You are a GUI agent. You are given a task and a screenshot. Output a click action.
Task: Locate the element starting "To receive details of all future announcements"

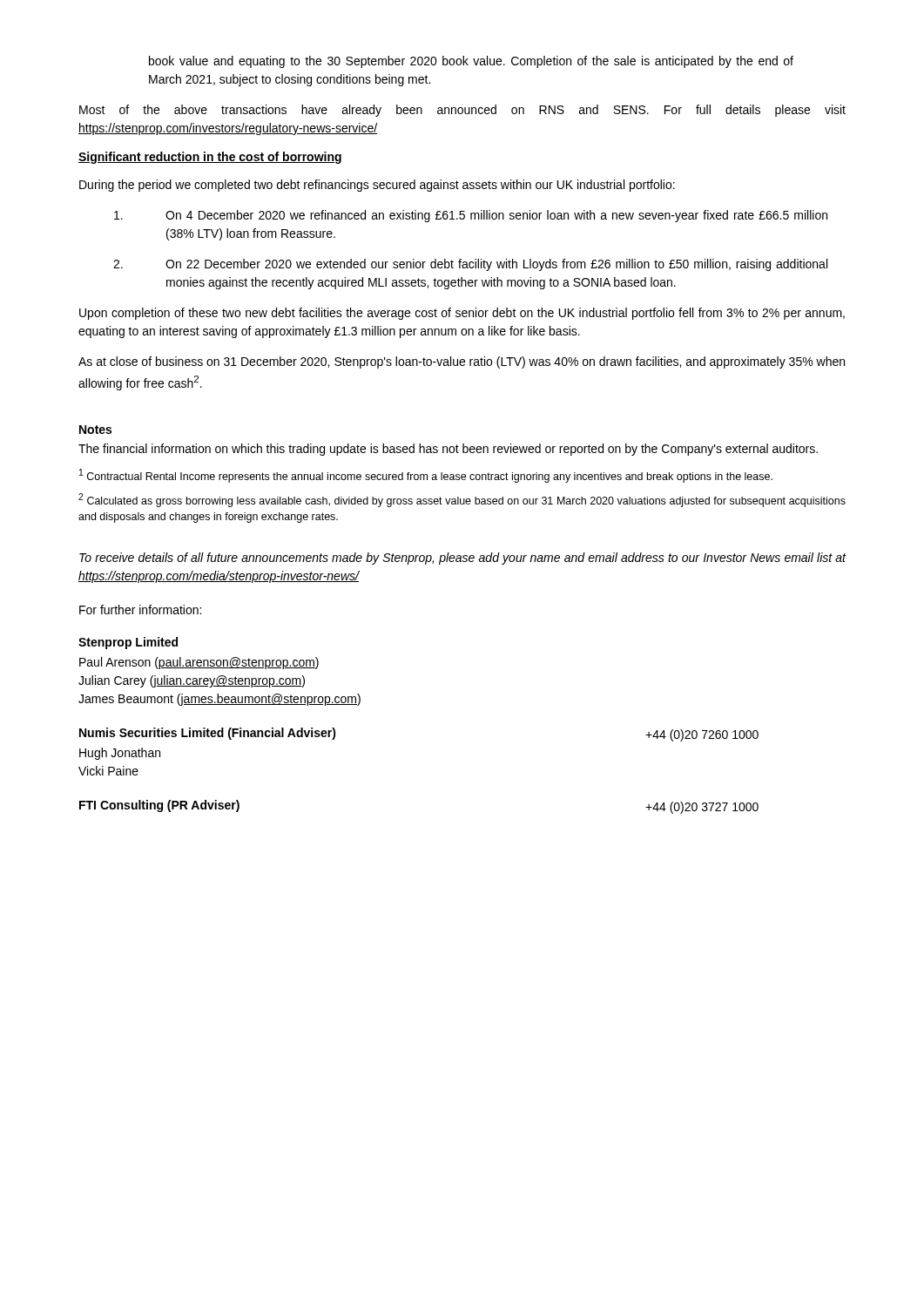(x=462, y=567)
